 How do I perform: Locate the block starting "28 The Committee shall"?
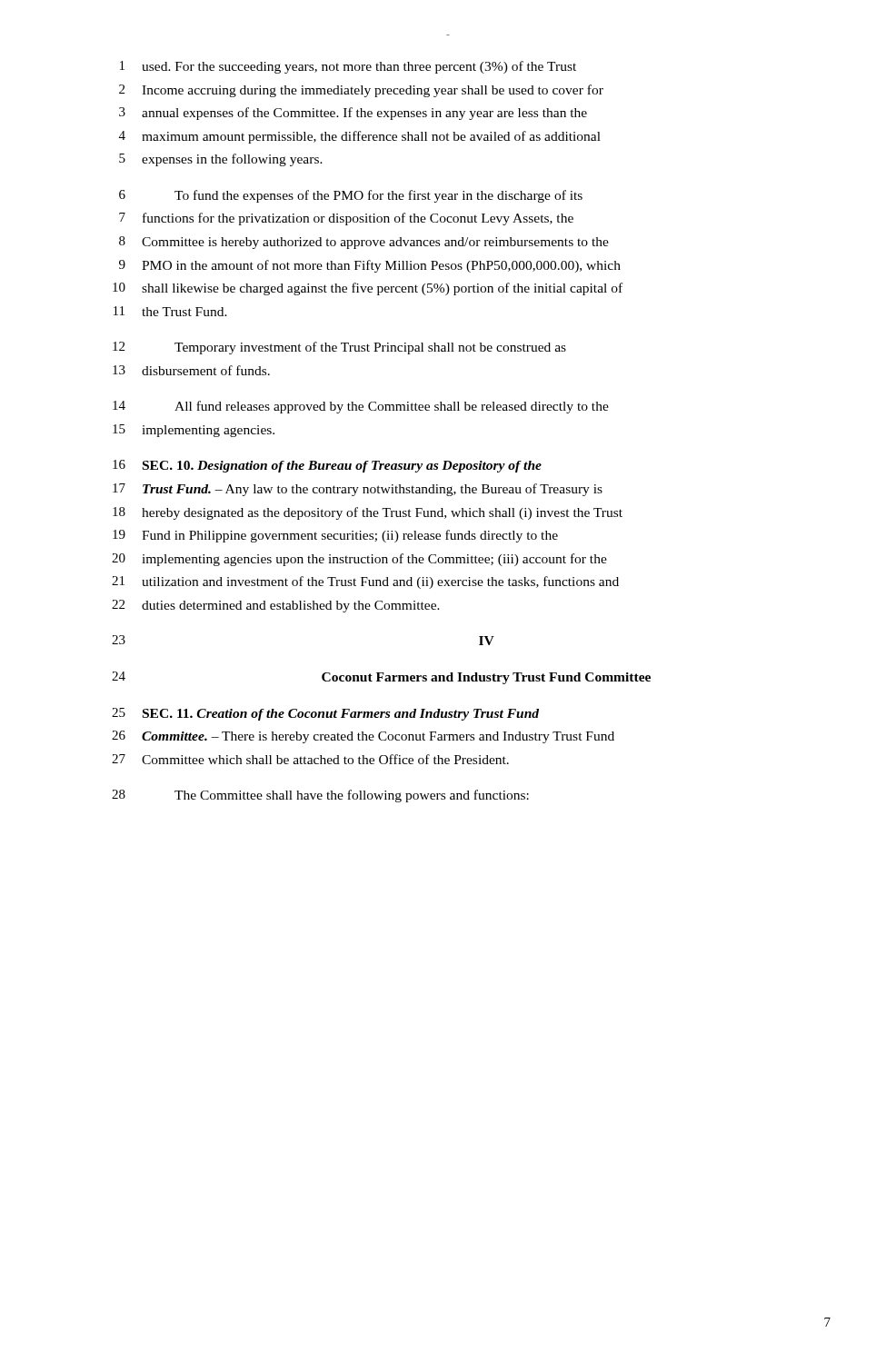(x=461, y=795)
